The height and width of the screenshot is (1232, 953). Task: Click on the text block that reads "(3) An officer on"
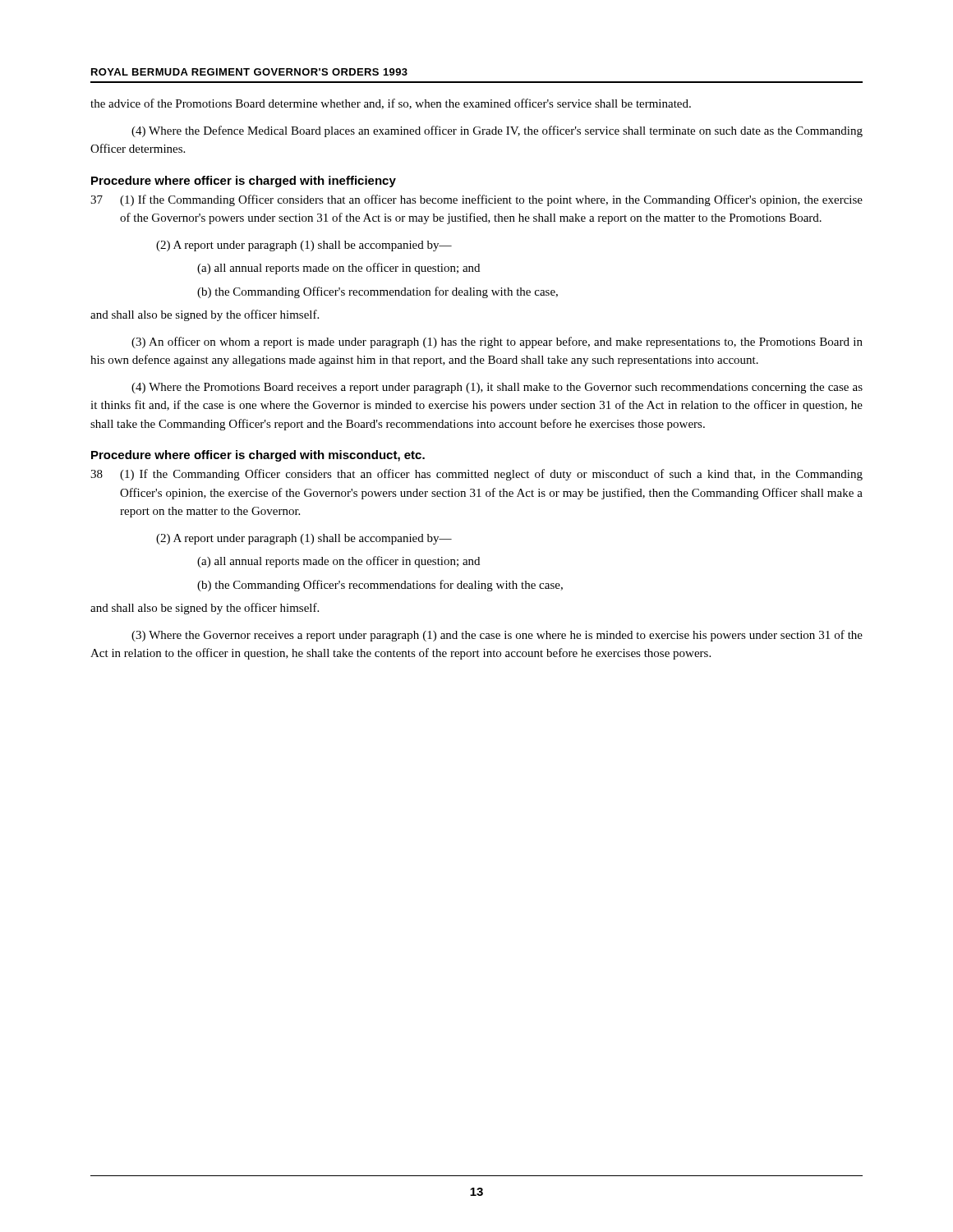(x=476, y=351)
